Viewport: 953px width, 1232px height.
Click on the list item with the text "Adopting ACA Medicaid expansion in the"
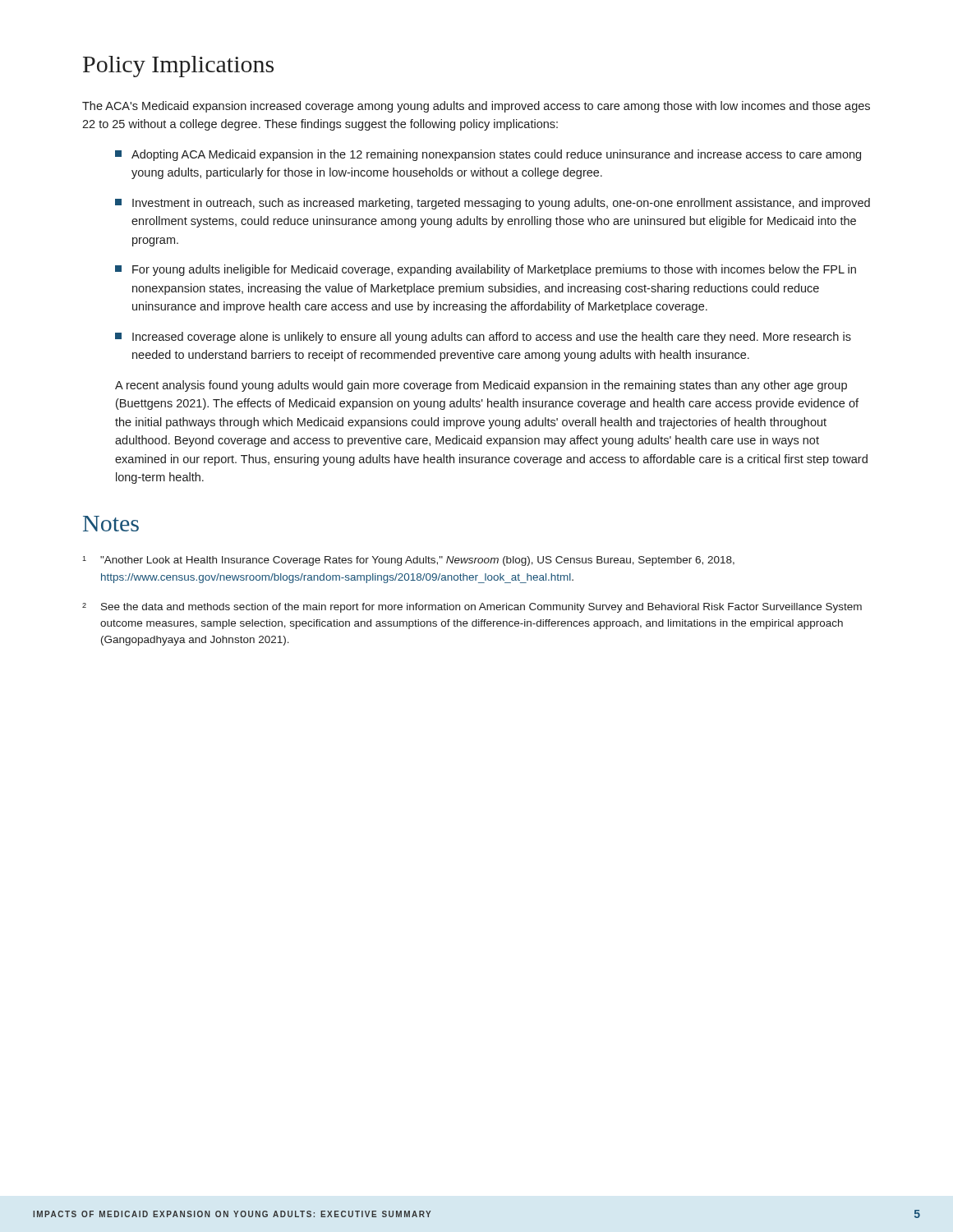tap(493, 164)
